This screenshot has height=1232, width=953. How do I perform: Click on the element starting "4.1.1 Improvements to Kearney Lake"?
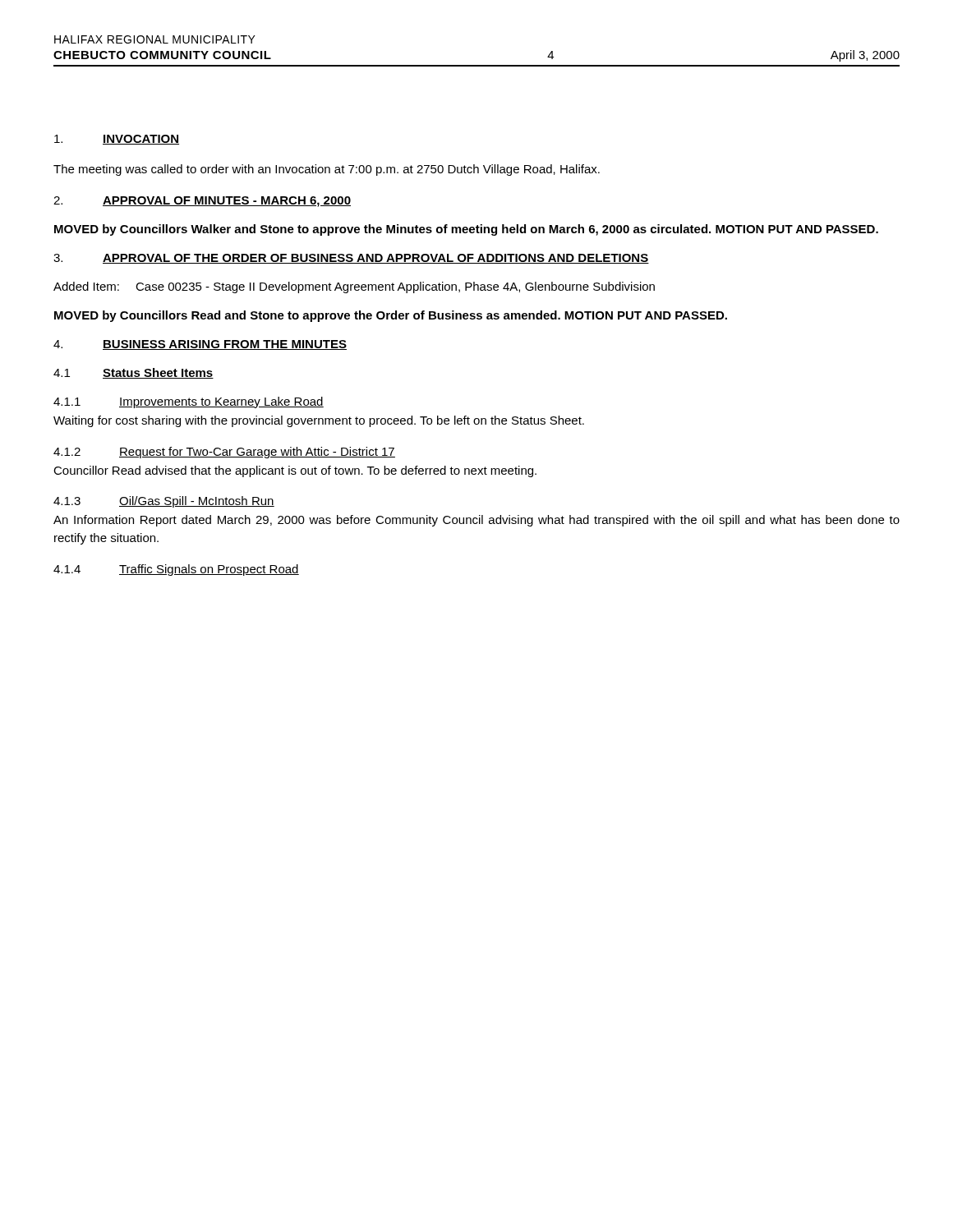pyautogui.click(x=189, y=402)
